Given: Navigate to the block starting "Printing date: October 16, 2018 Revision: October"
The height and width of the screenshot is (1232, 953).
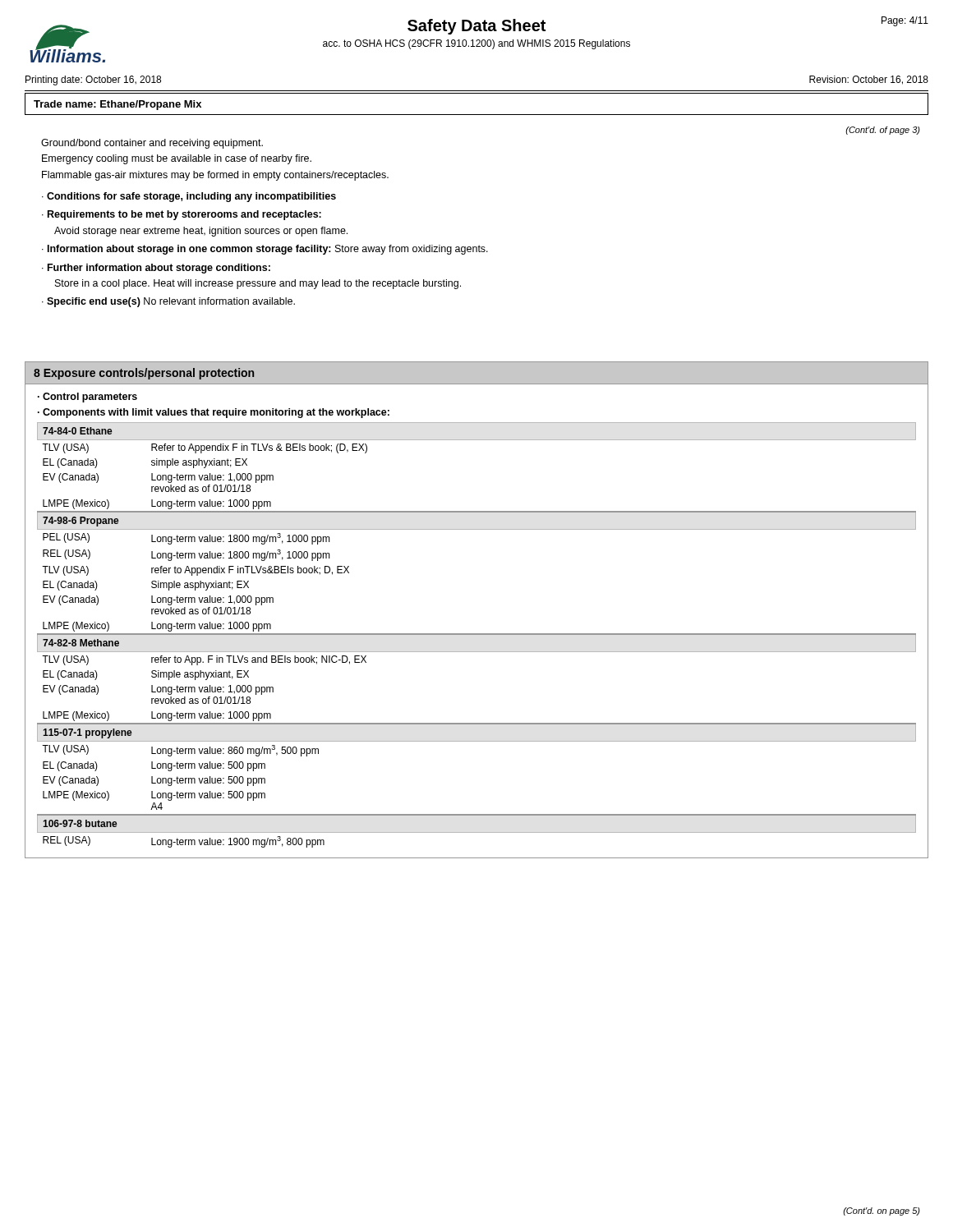Looking at the screenshot, I should click(476, 80).
